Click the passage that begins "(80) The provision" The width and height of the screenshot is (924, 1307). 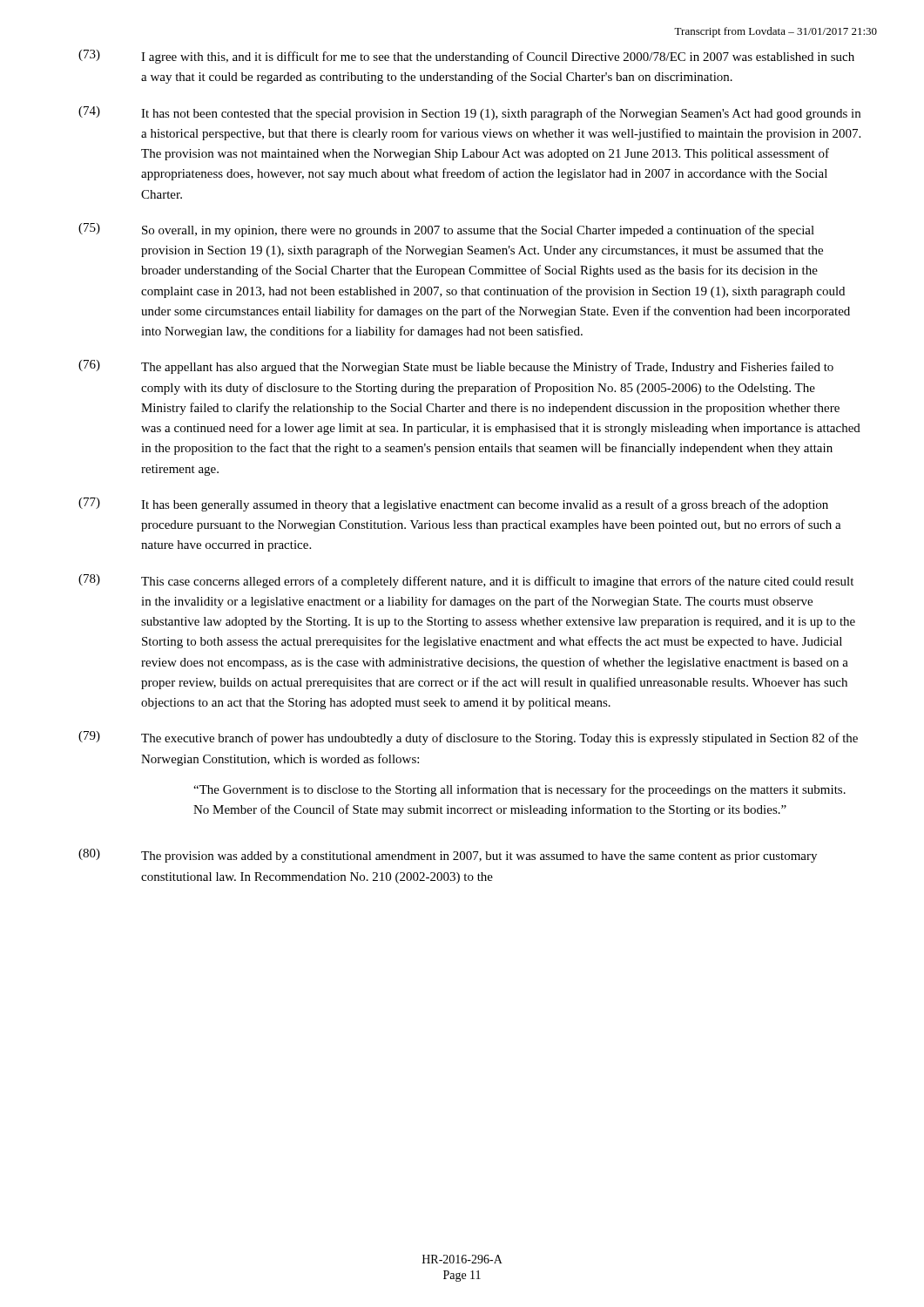pos(471,867)
